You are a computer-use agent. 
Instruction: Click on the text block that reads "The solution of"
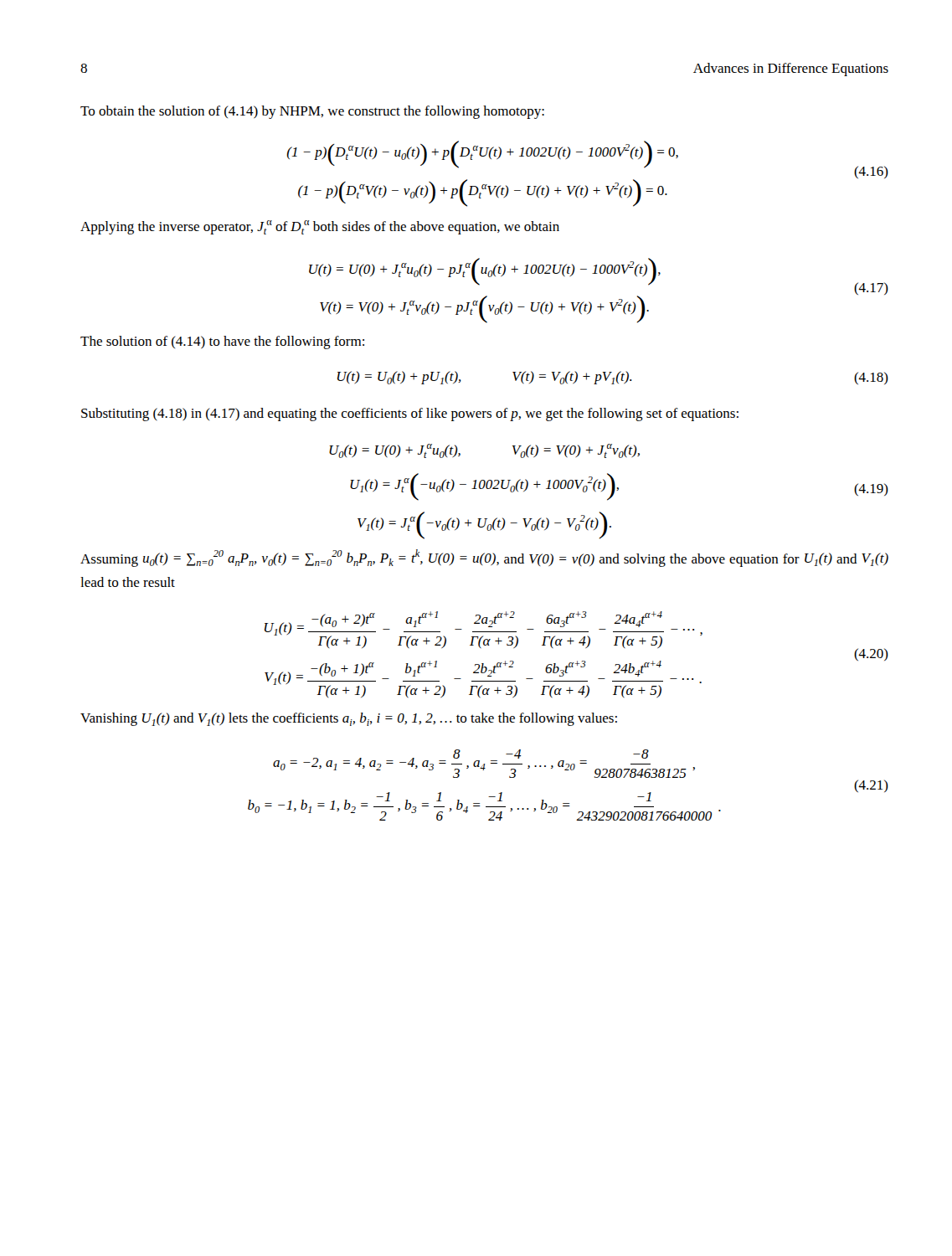coord(222,342)
